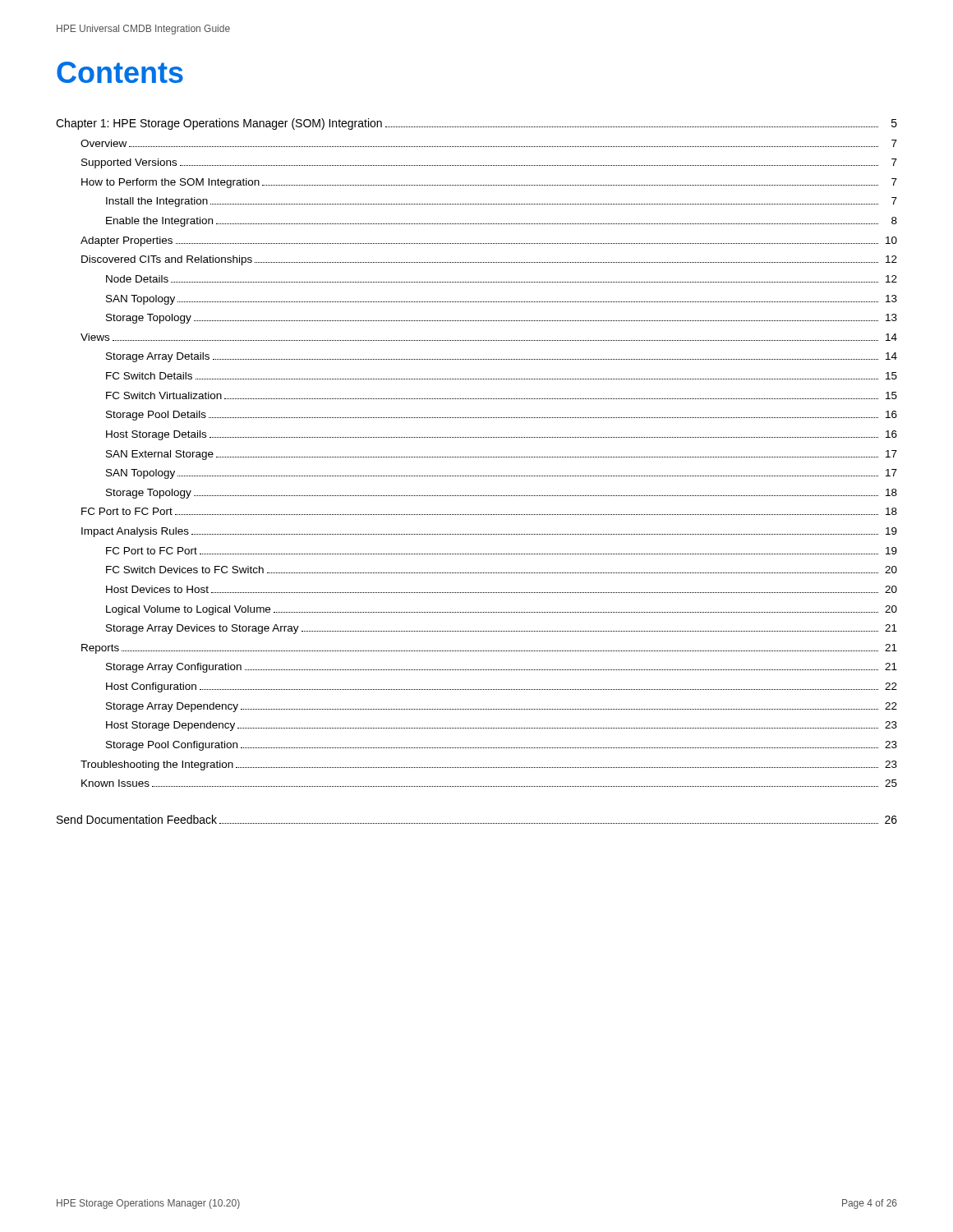The image size is (953, 1232).
Task: Click on the element starting "Chapter 1: HPE Storage Operations Manager (SOM)"
Action: pos(476,123)
